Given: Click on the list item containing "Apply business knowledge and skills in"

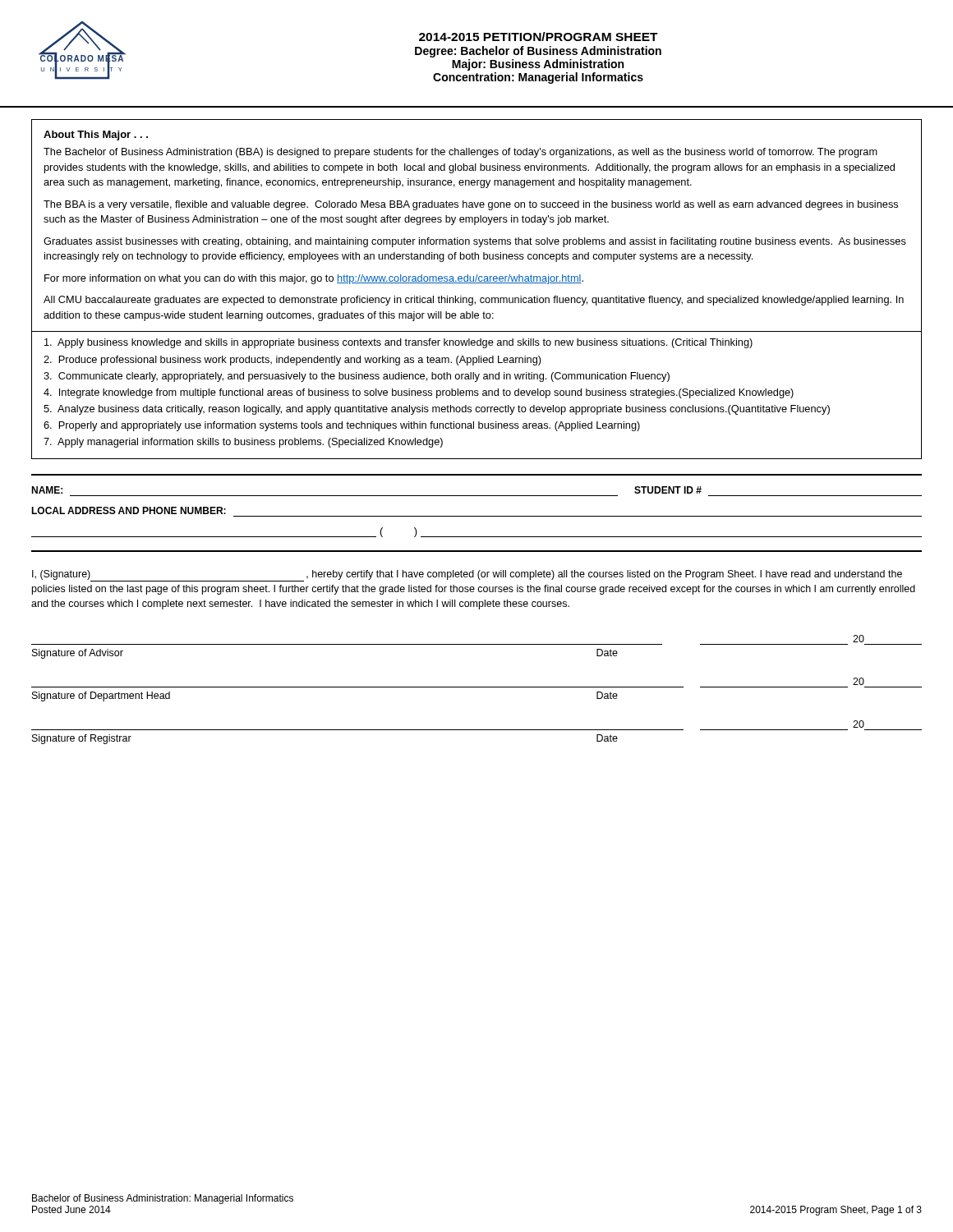Looking at the screenshot, I should [x=398, y=342].
